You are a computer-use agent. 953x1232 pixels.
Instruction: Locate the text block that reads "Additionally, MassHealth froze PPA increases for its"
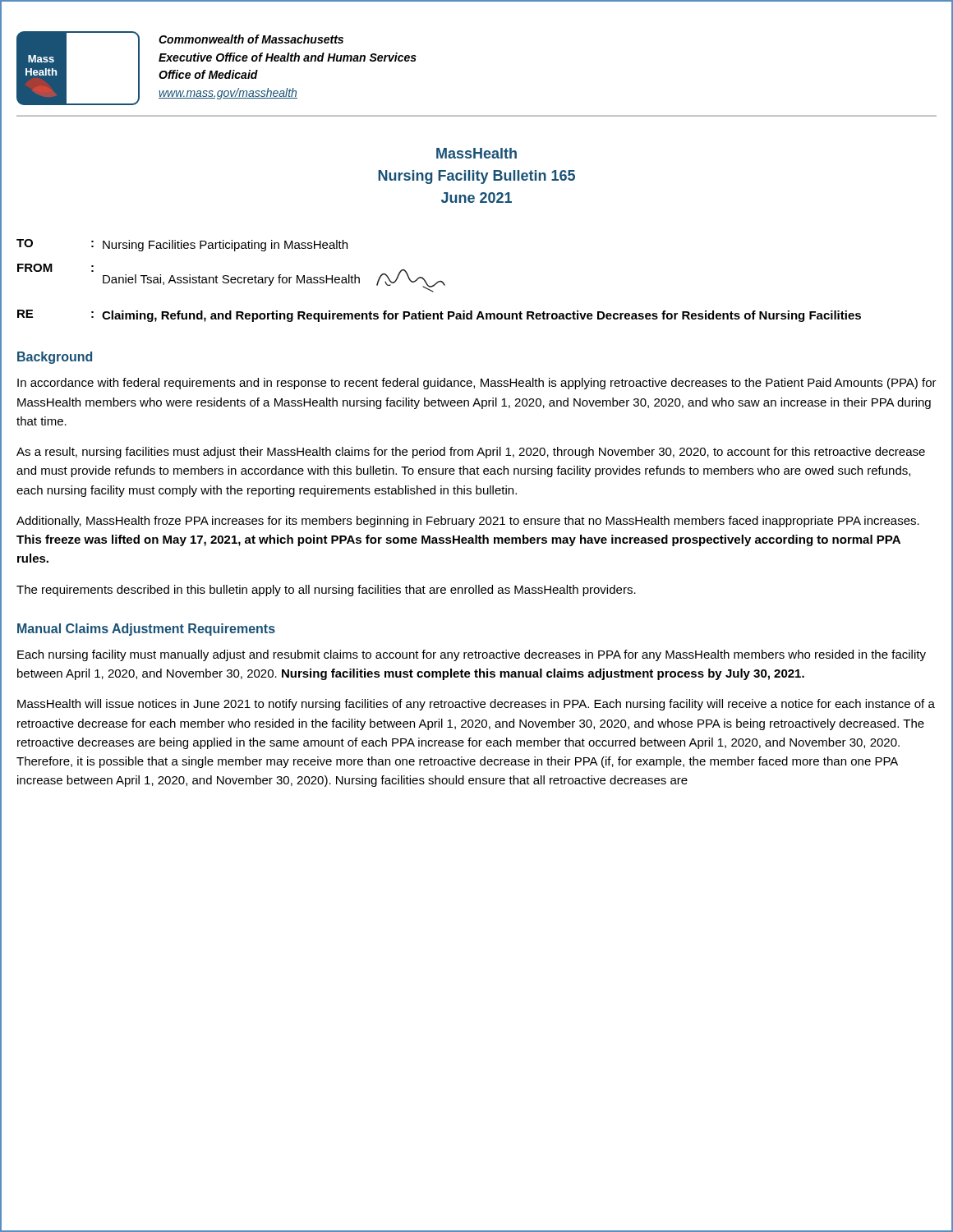[468, 539]
